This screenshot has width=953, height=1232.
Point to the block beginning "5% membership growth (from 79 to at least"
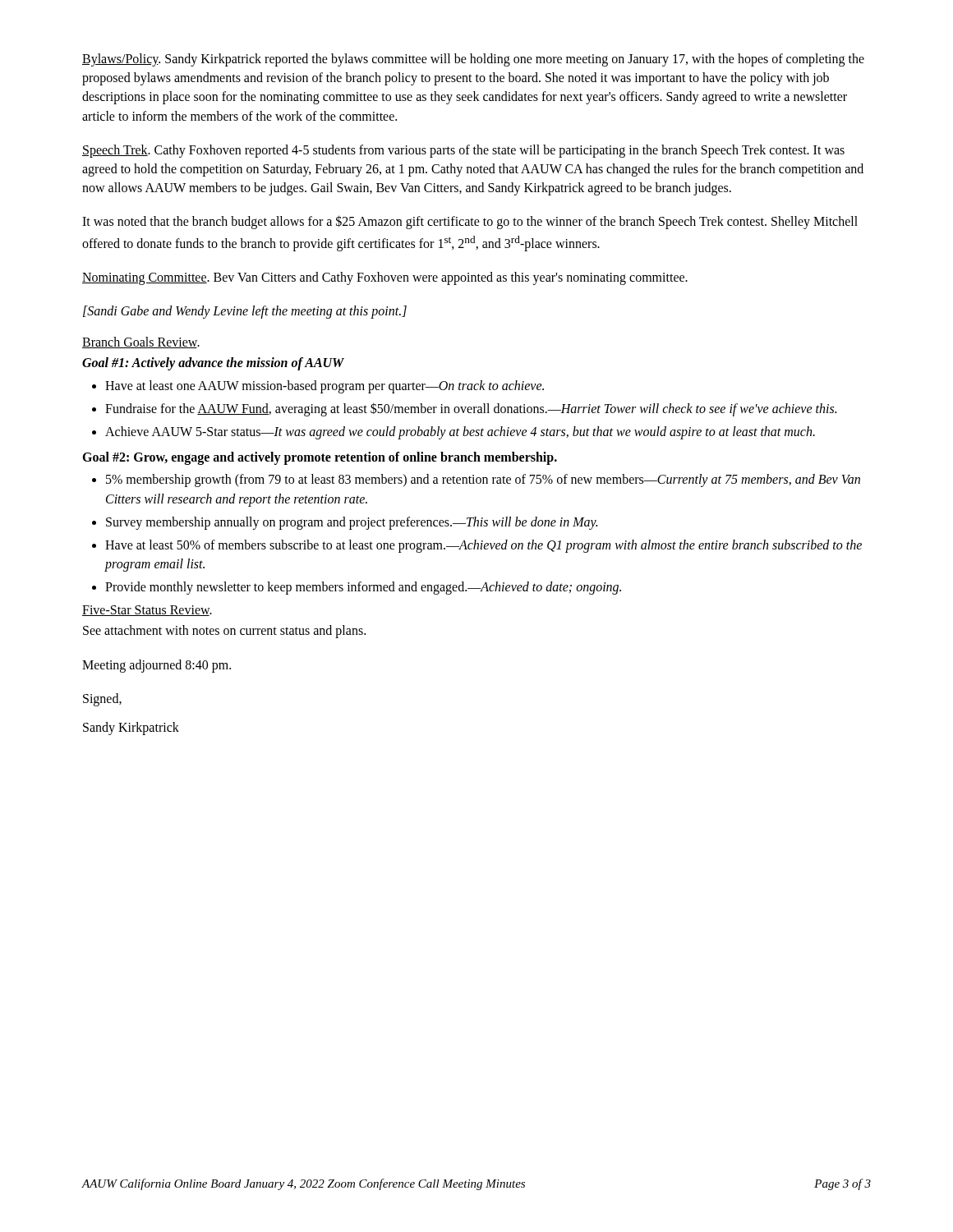click(476, 533)
